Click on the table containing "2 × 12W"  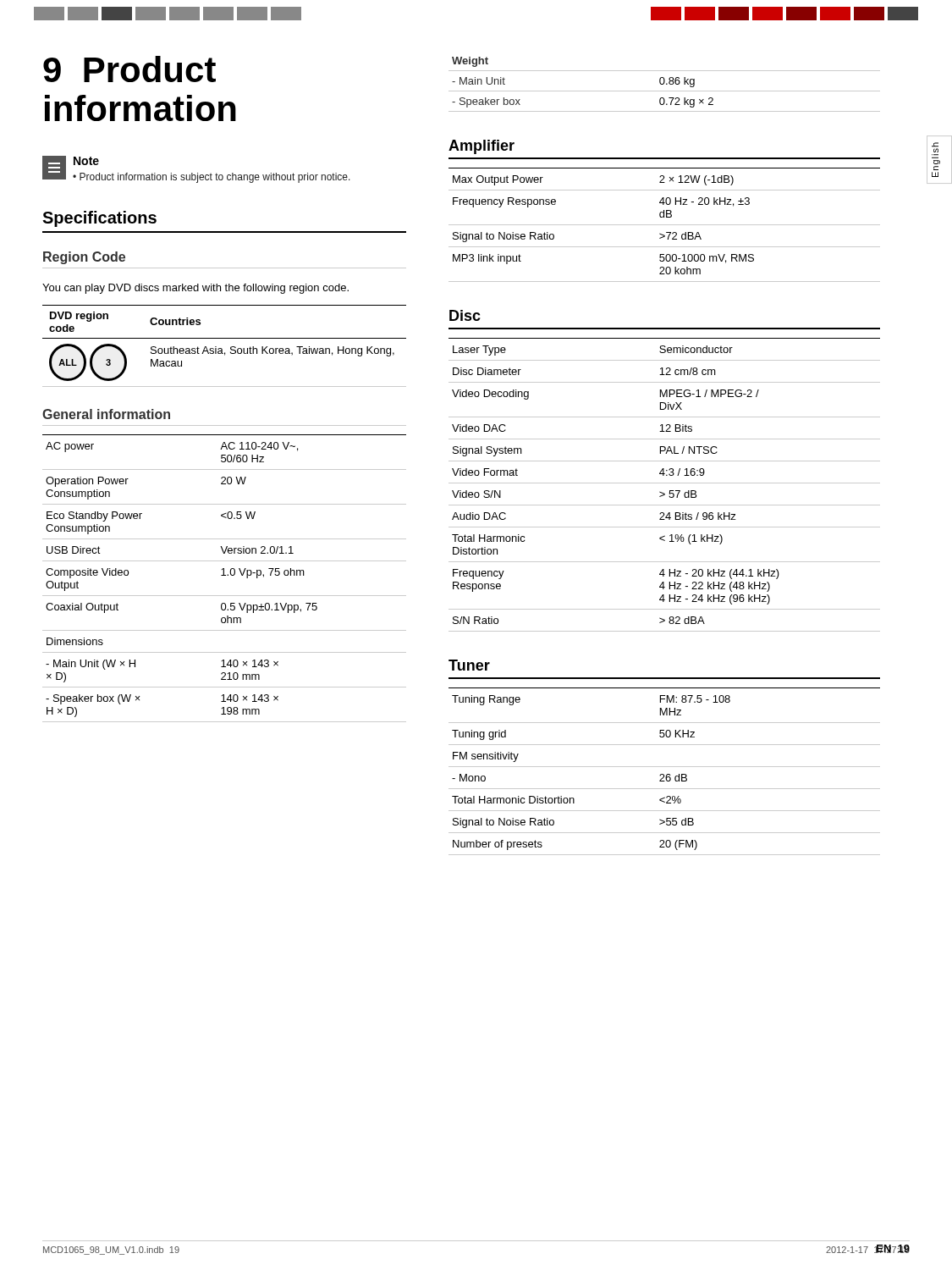(x=664, y=225)
